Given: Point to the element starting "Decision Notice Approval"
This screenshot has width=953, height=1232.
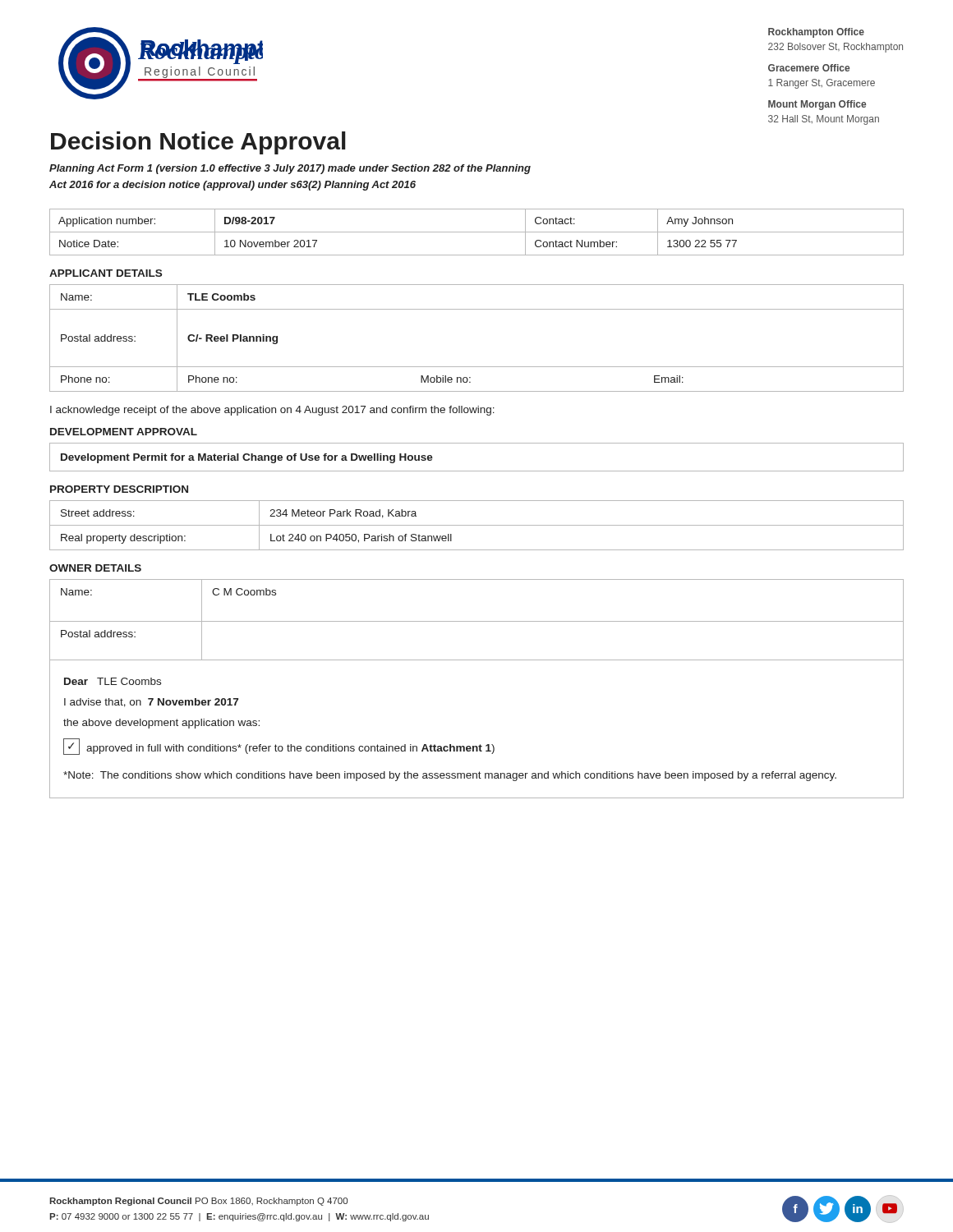Looking at the screenshot, I should click(198, 141).
